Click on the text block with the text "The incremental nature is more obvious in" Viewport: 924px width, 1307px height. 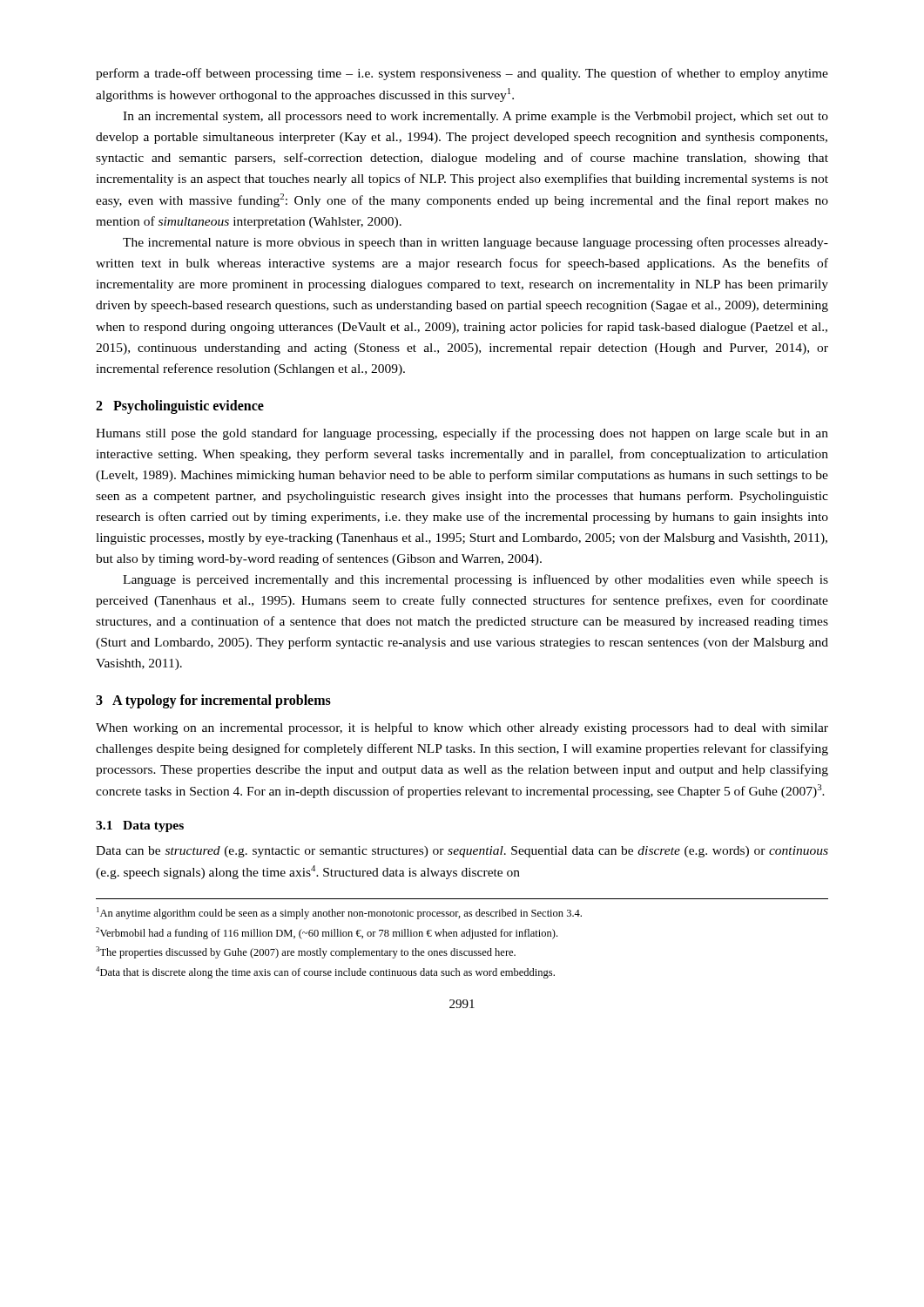coord(462,305)
